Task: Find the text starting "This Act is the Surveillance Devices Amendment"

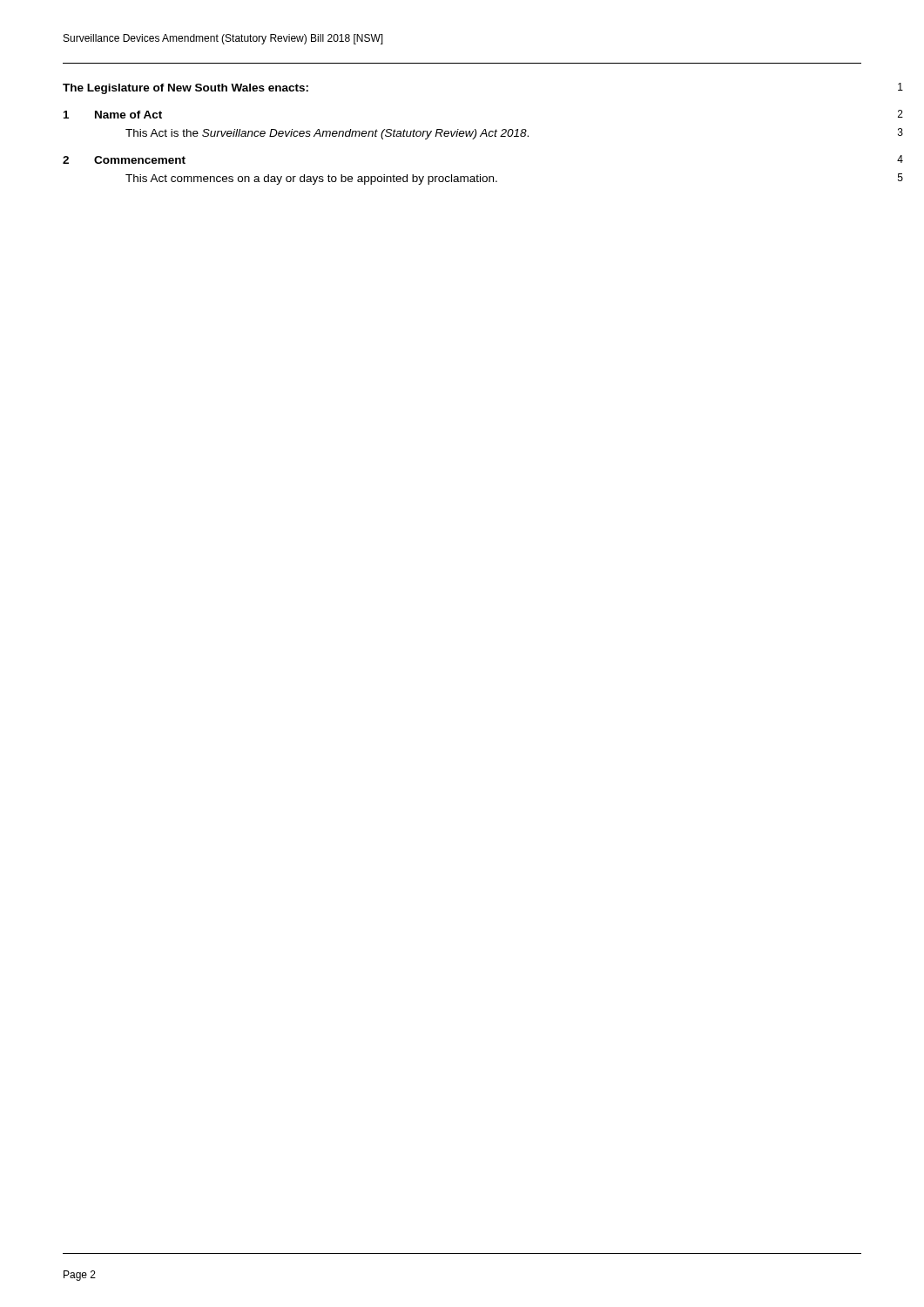Action: pyautogui.click(x=328, y=133)
